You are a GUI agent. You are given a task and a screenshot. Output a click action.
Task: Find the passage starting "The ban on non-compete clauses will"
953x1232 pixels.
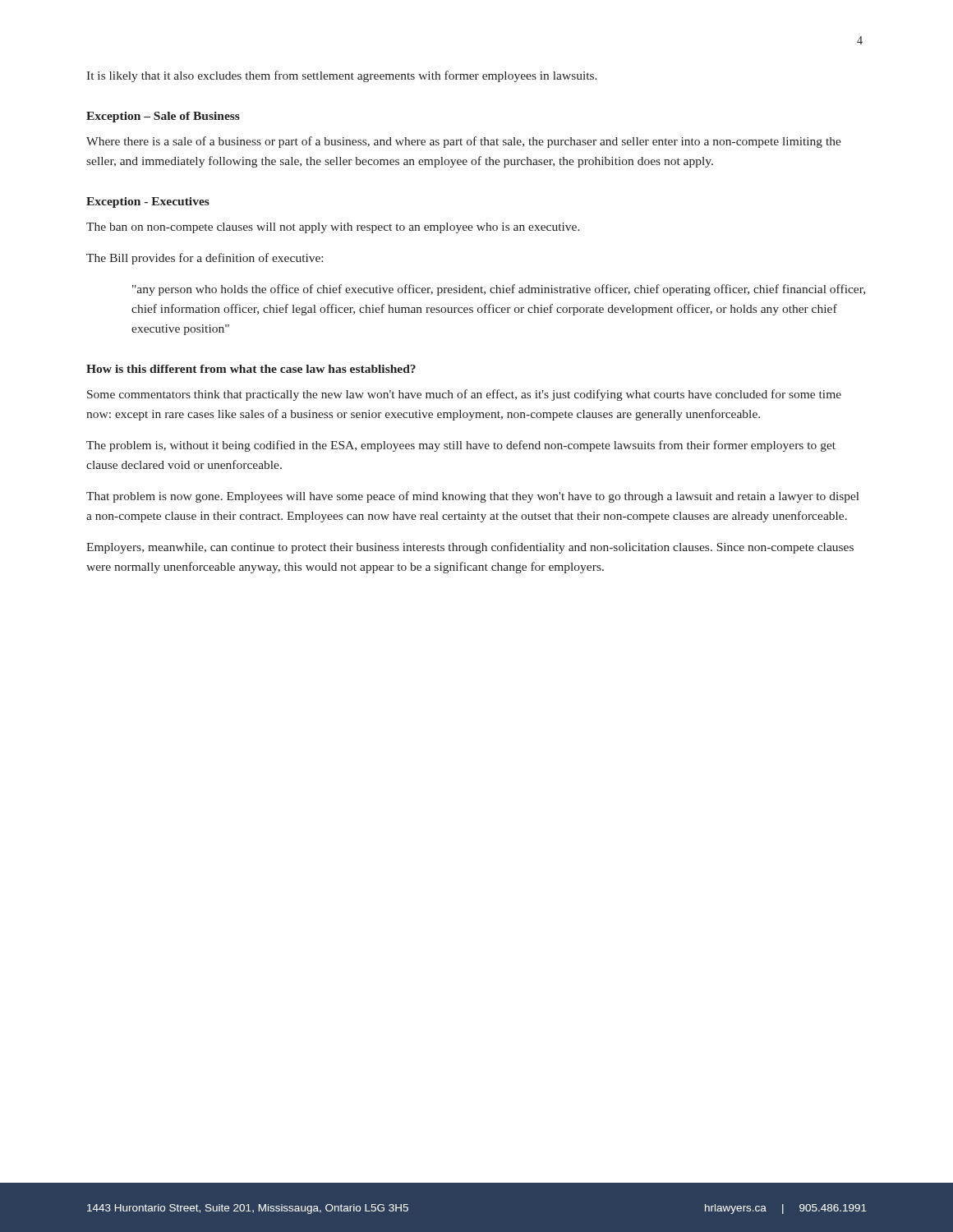click(x=476, y=227)
